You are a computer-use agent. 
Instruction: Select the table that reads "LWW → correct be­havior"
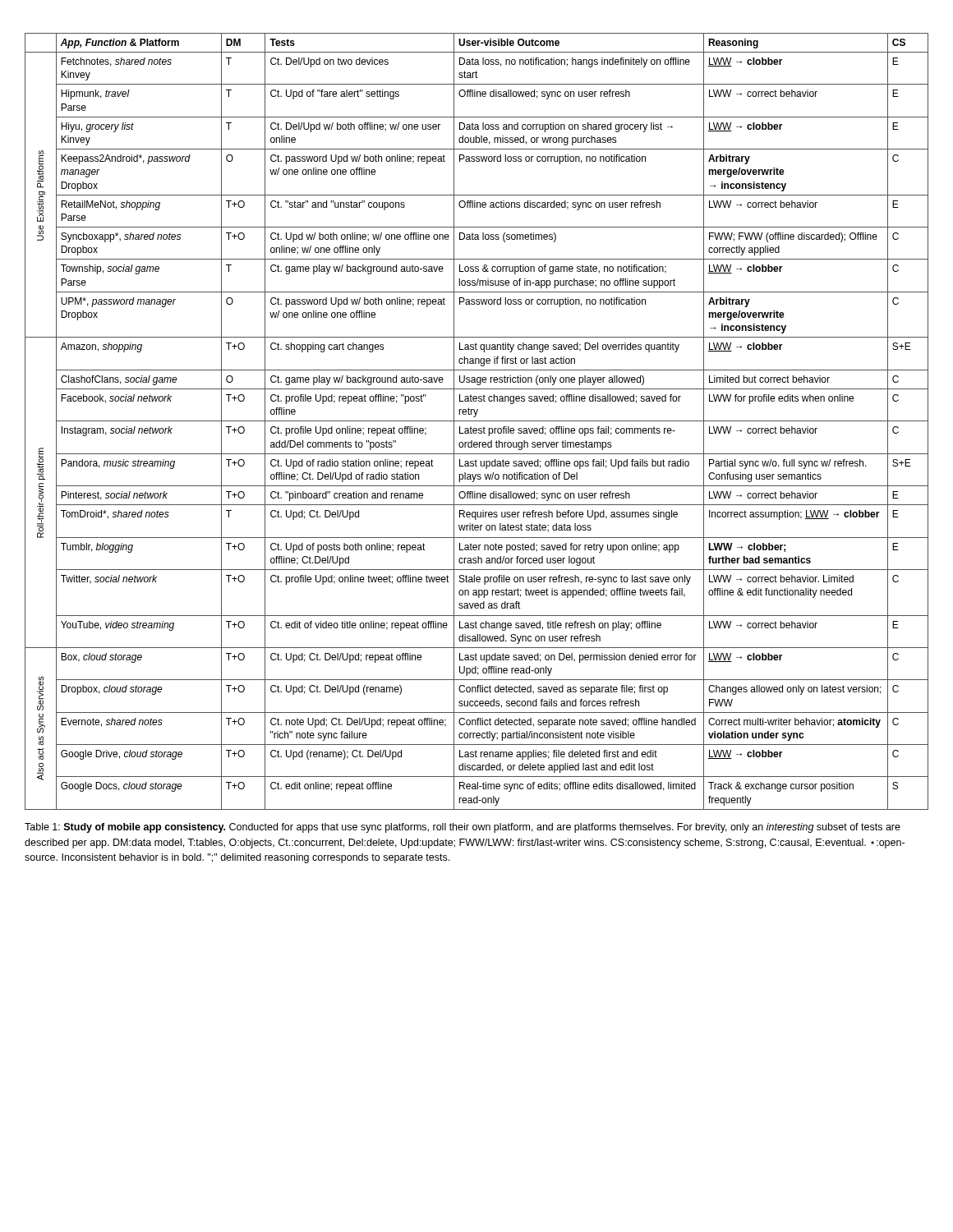click(476, 421)
